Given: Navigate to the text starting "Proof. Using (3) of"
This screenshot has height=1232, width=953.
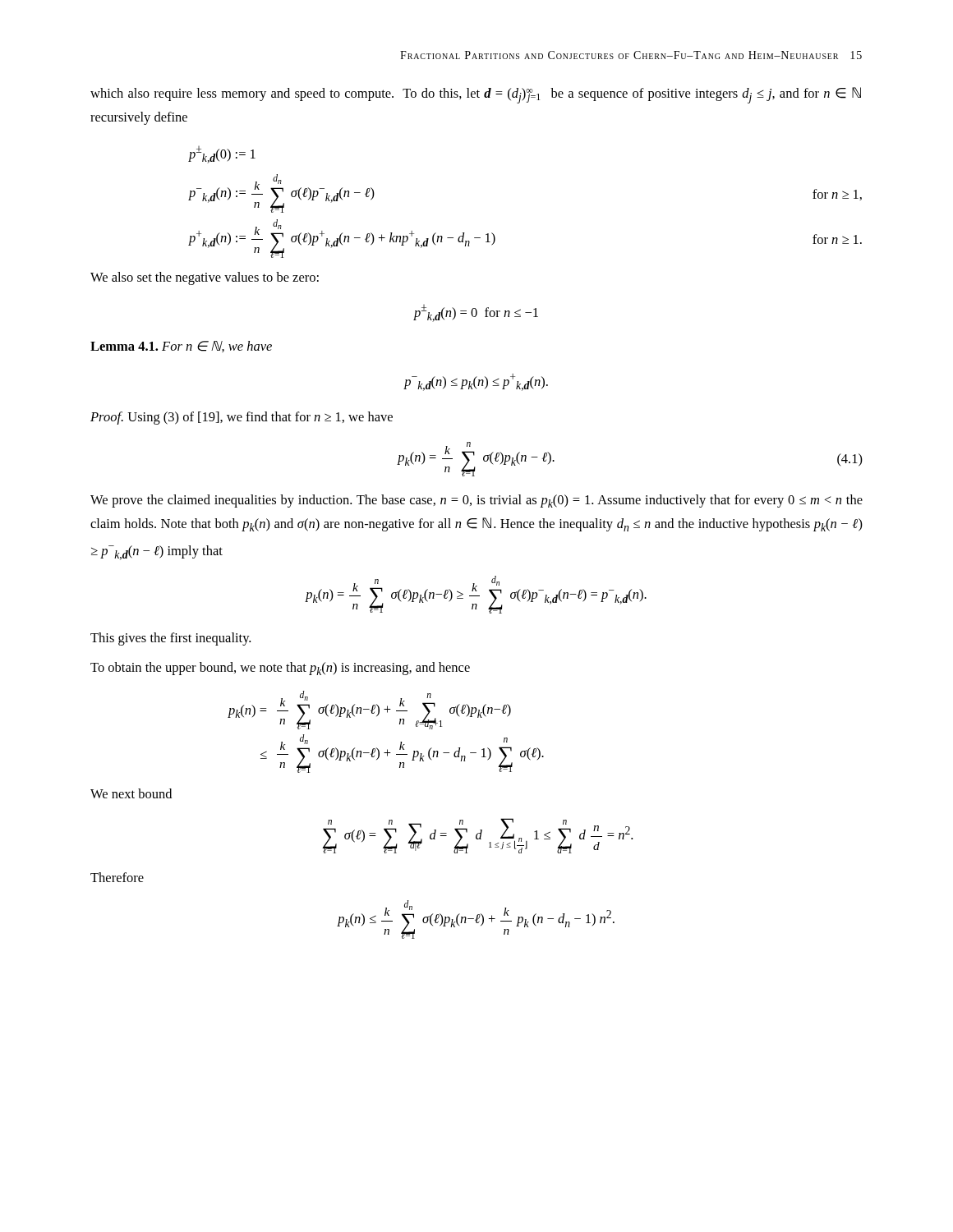Looking at the screenshot, I should [x=242, y=417].
